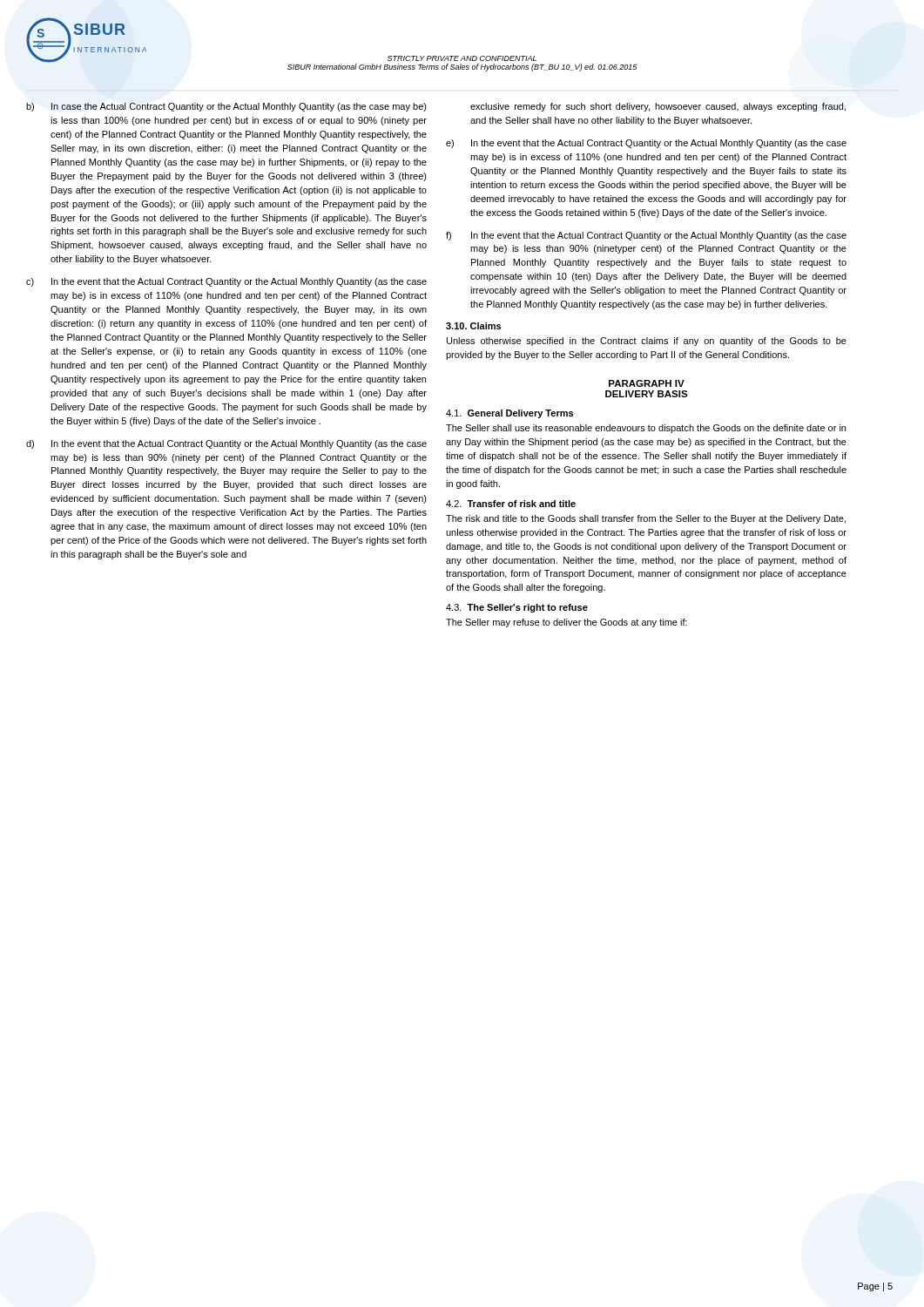Locate the text "4.3. The Seller's right to refuse"
Image resolution: width=924 pixels, height=1307 pixels.
[x=517, y=608]
